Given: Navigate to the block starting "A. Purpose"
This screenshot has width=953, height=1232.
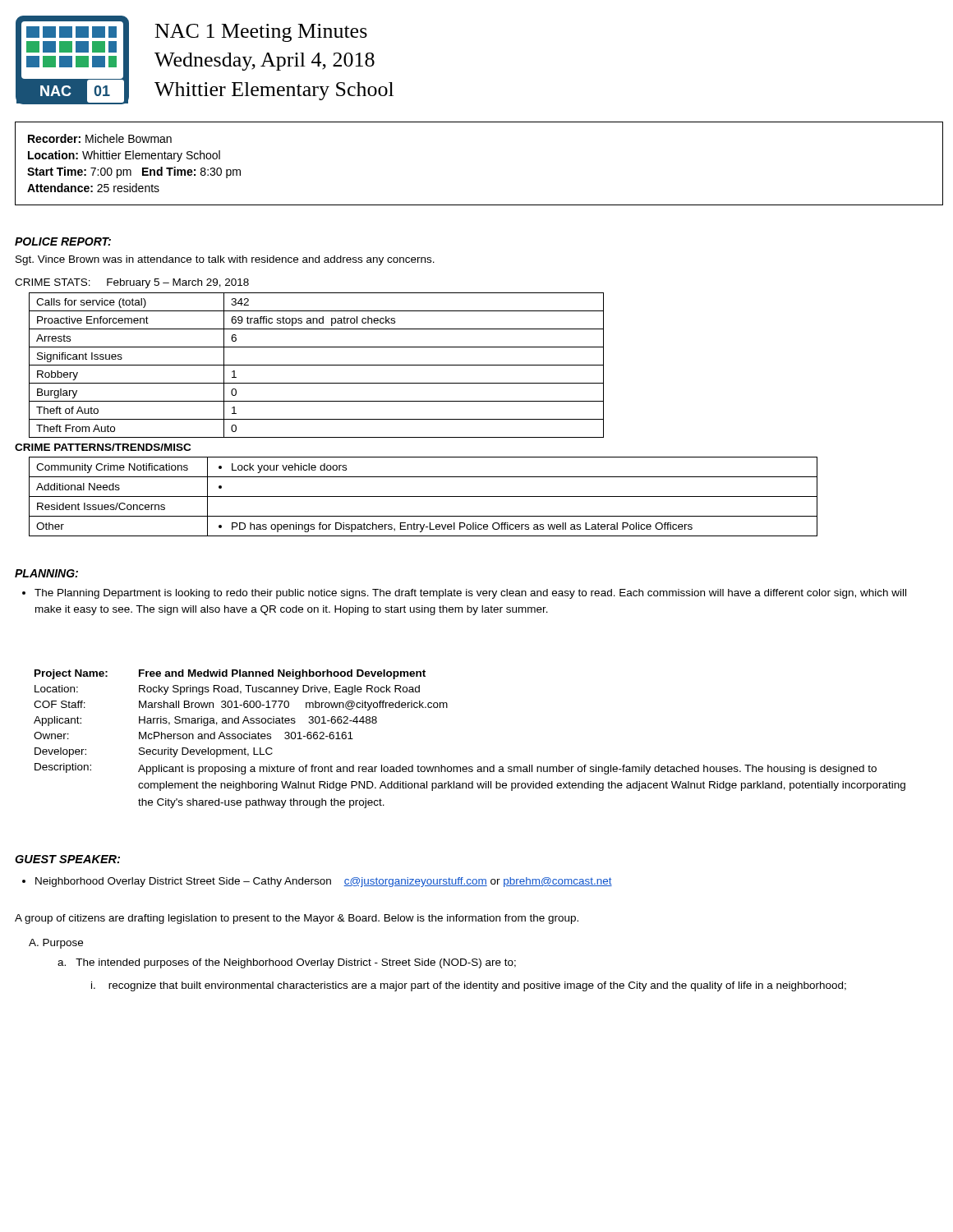Looking at the screenshot, I should [x=56, y=942].
